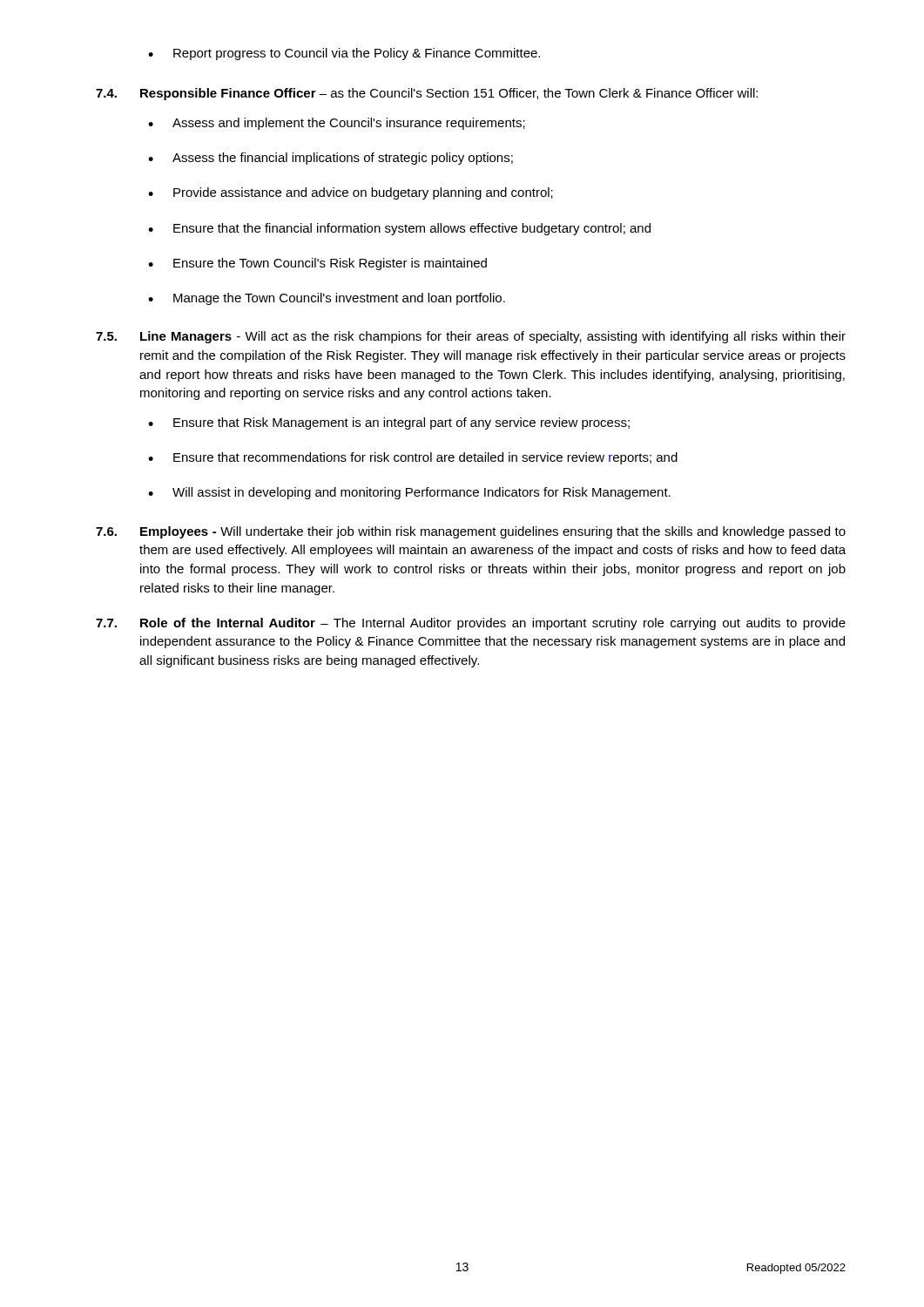Point to the passage starting "• Report progress to Council"
924x1307 pixels.
pyautogui.click(x=497, y=55)
